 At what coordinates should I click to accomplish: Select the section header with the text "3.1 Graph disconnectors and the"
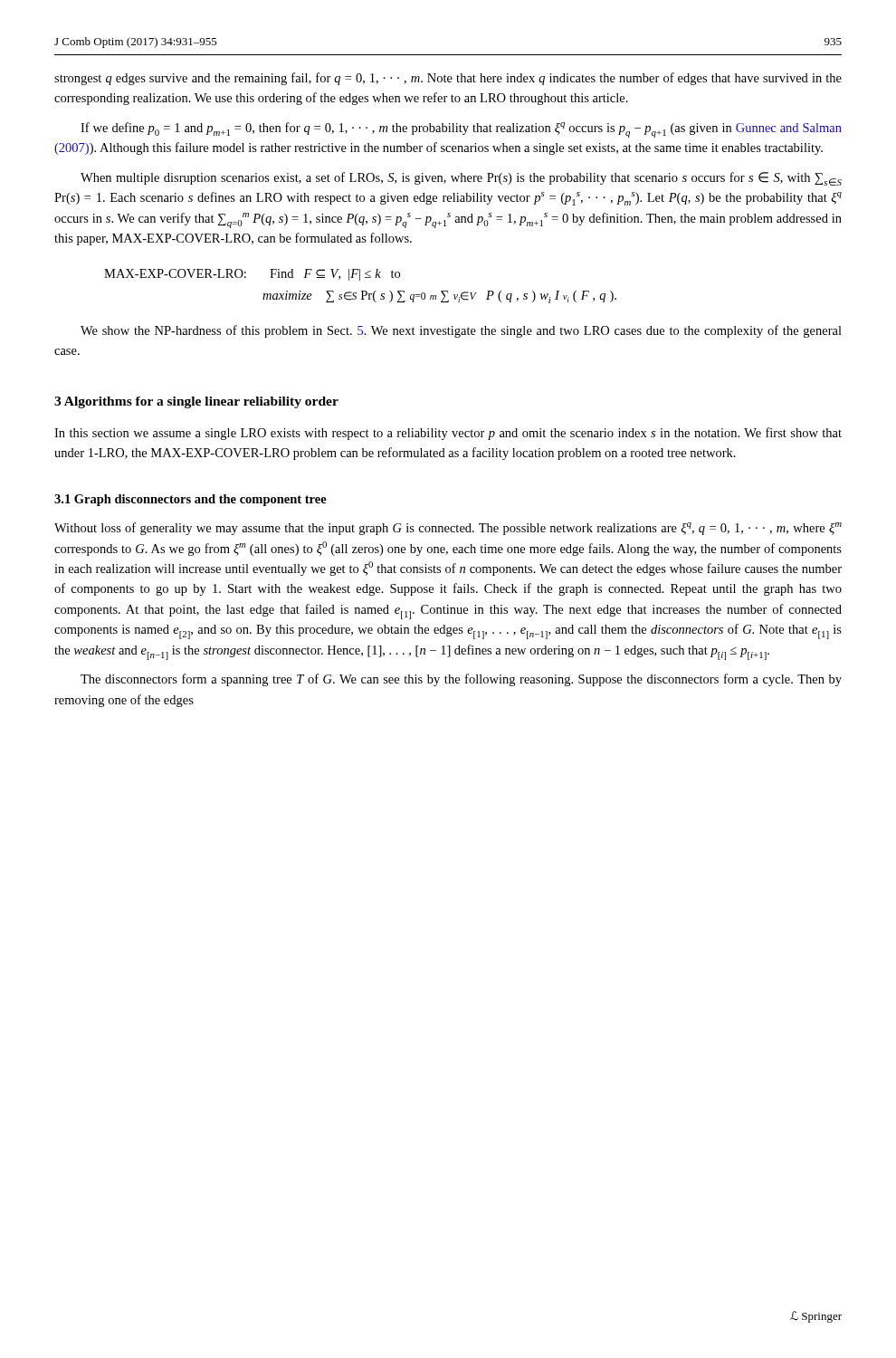[x=190, y=498]
